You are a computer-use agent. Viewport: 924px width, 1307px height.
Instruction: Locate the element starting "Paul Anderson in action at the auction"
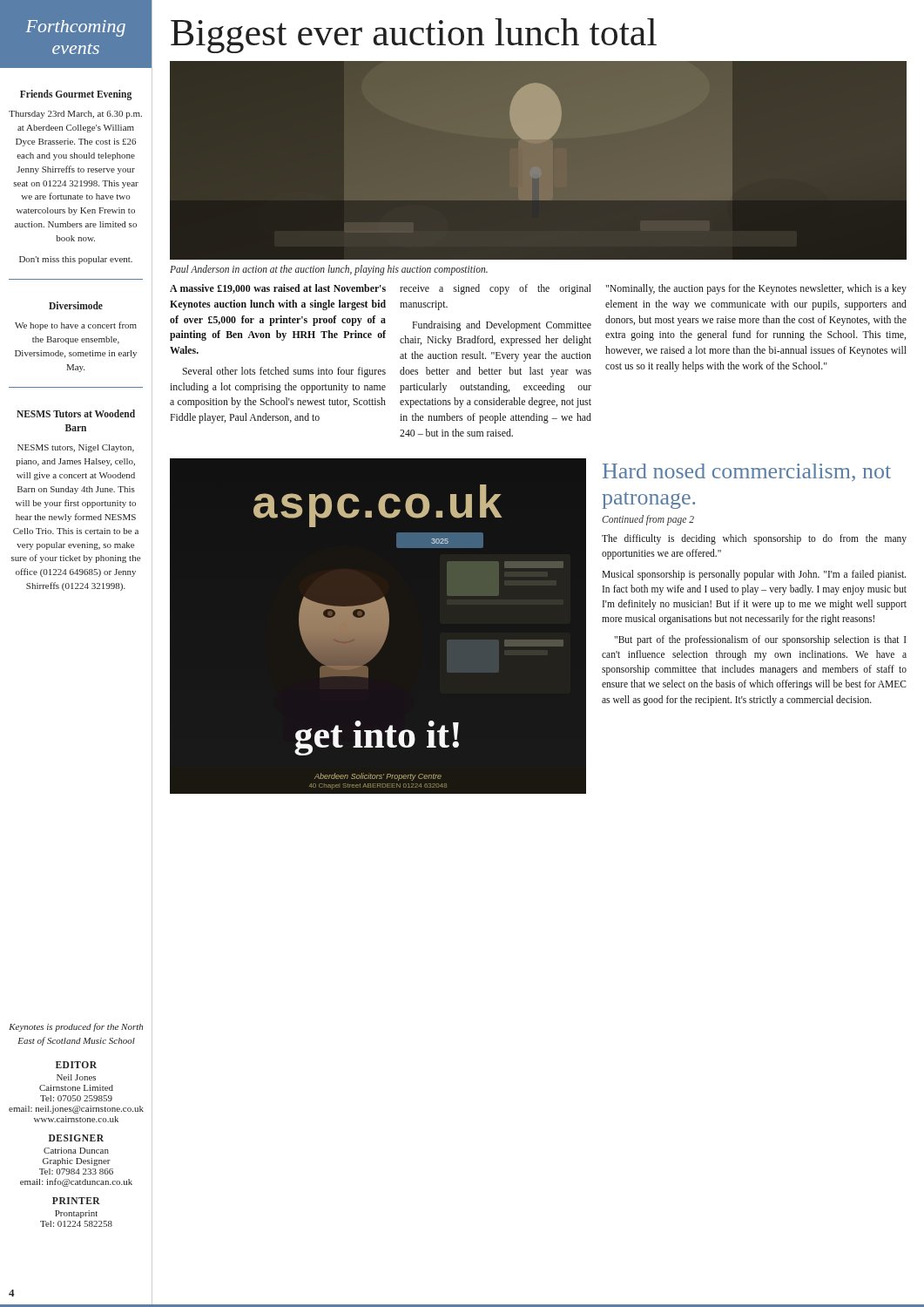click(329, 270)
